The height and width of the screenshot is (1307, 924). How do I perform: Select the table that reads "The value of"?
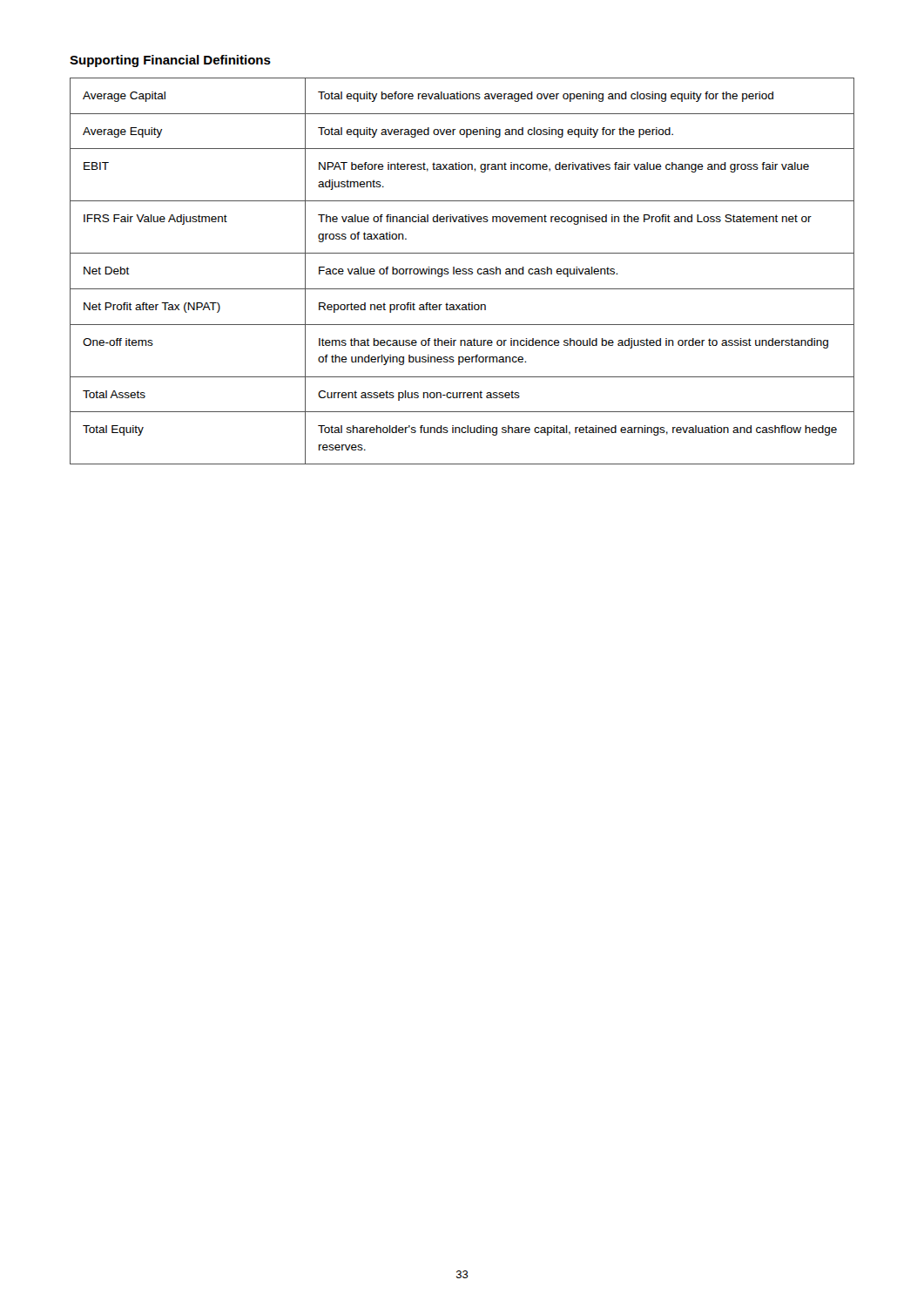pos(462,271)
